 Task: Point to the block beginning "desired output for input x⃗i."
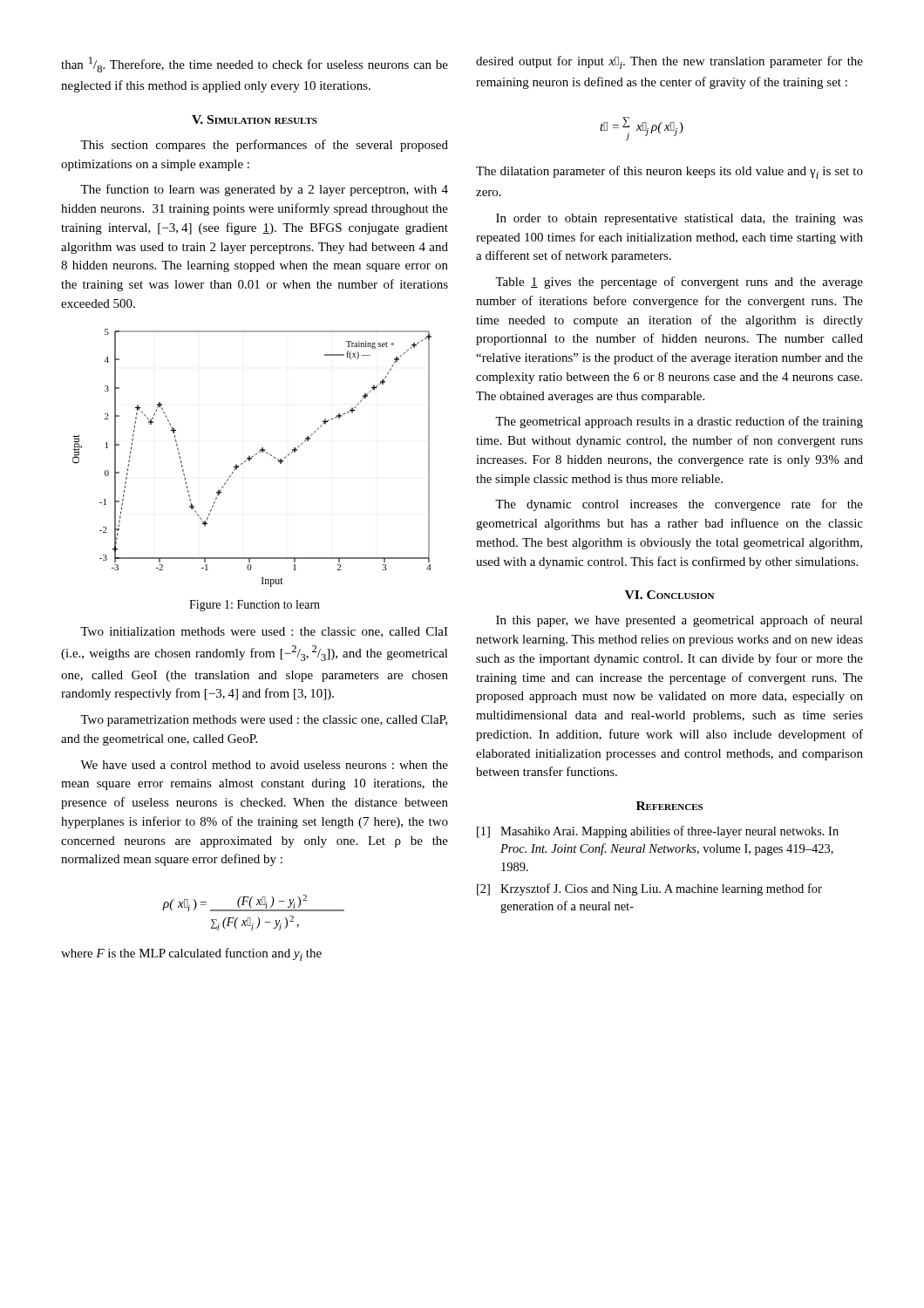pyautogui.click(x=669, y=72)
